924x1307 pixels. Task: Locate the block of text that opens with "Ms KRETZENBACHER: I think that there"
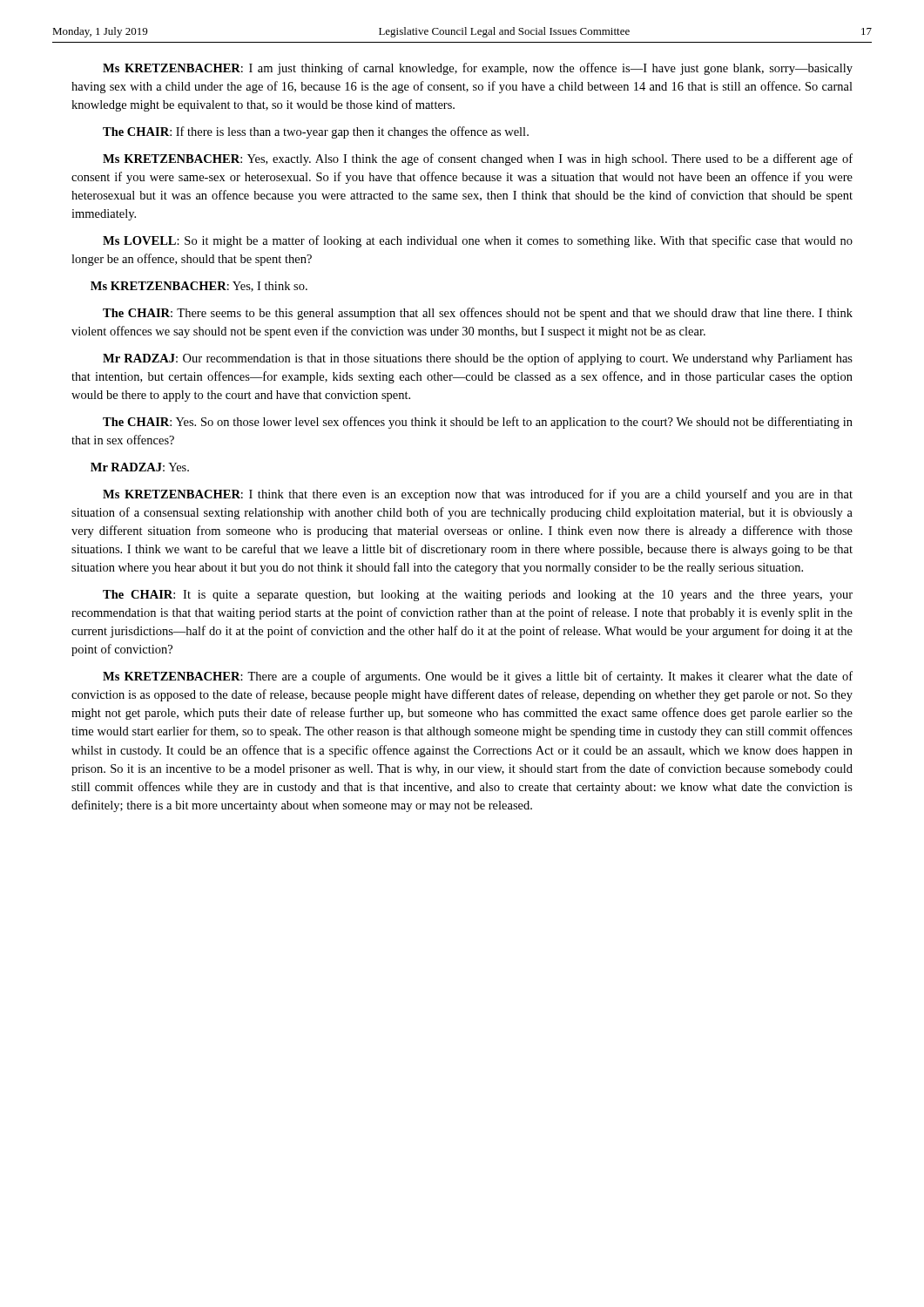(x=462, y=531)
